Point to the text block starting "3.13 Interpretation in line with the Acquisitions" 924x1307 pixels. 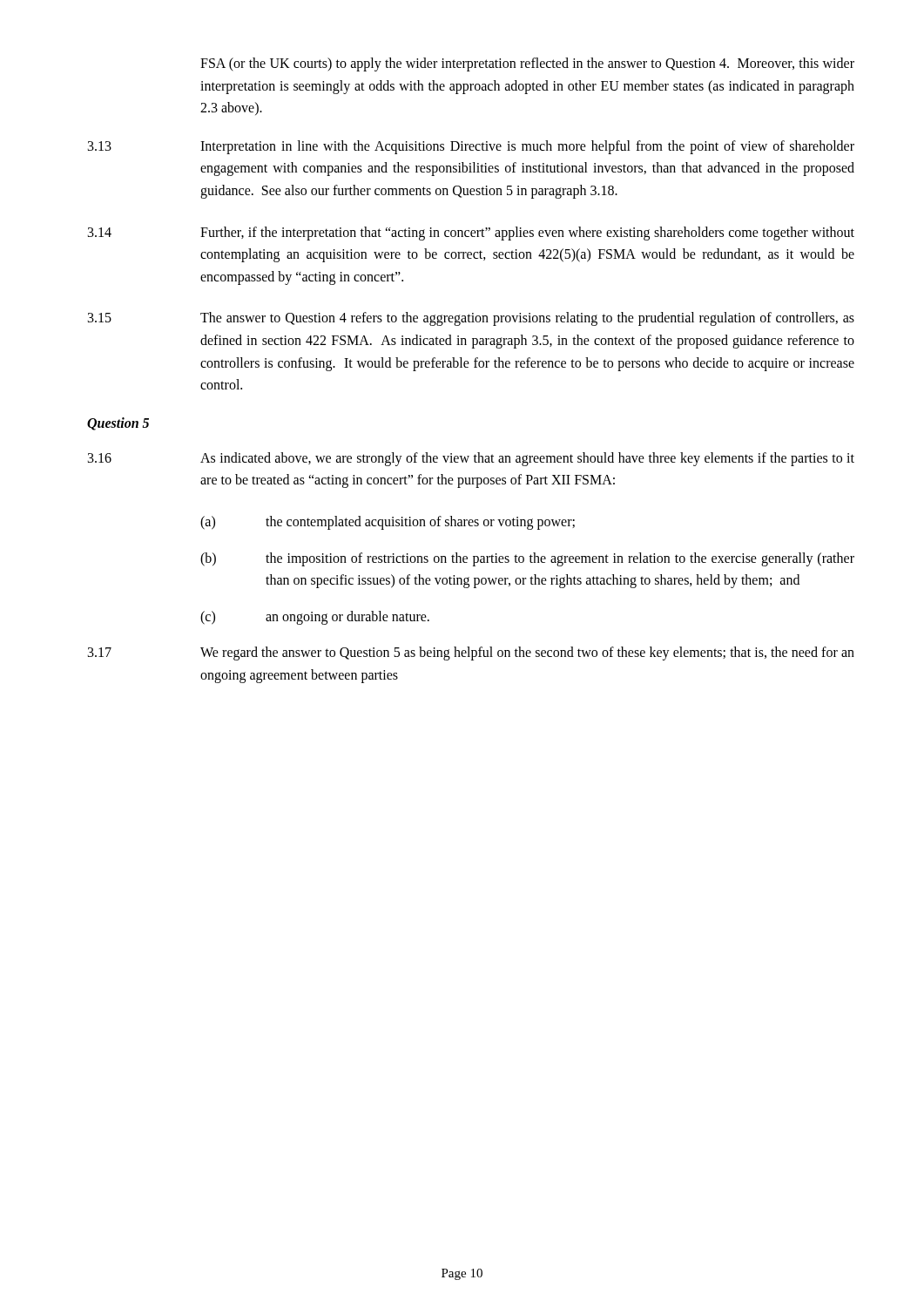pos(471,168)
